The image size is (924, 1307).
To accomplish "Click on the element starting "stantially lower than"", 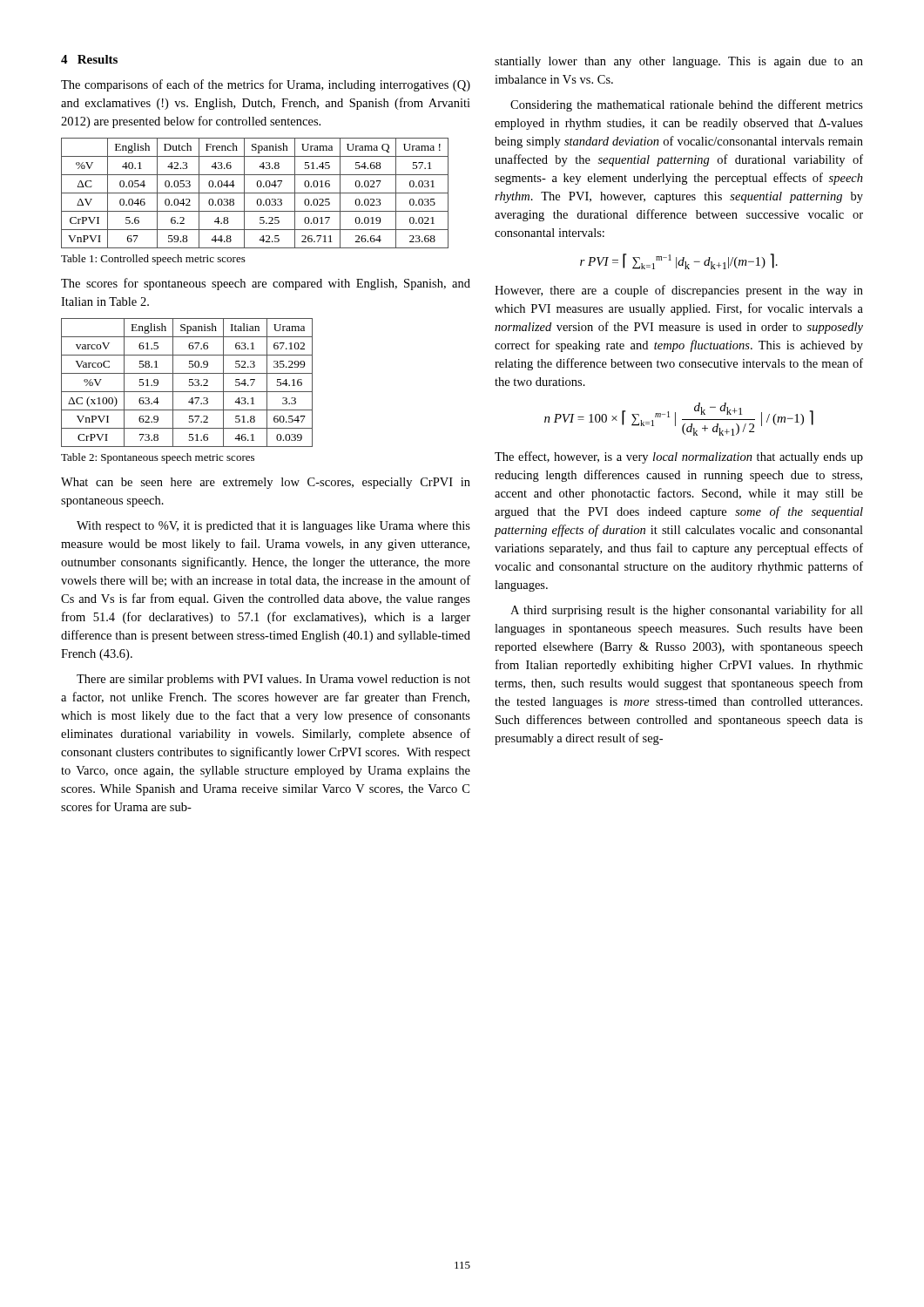I will coord(679,147).
